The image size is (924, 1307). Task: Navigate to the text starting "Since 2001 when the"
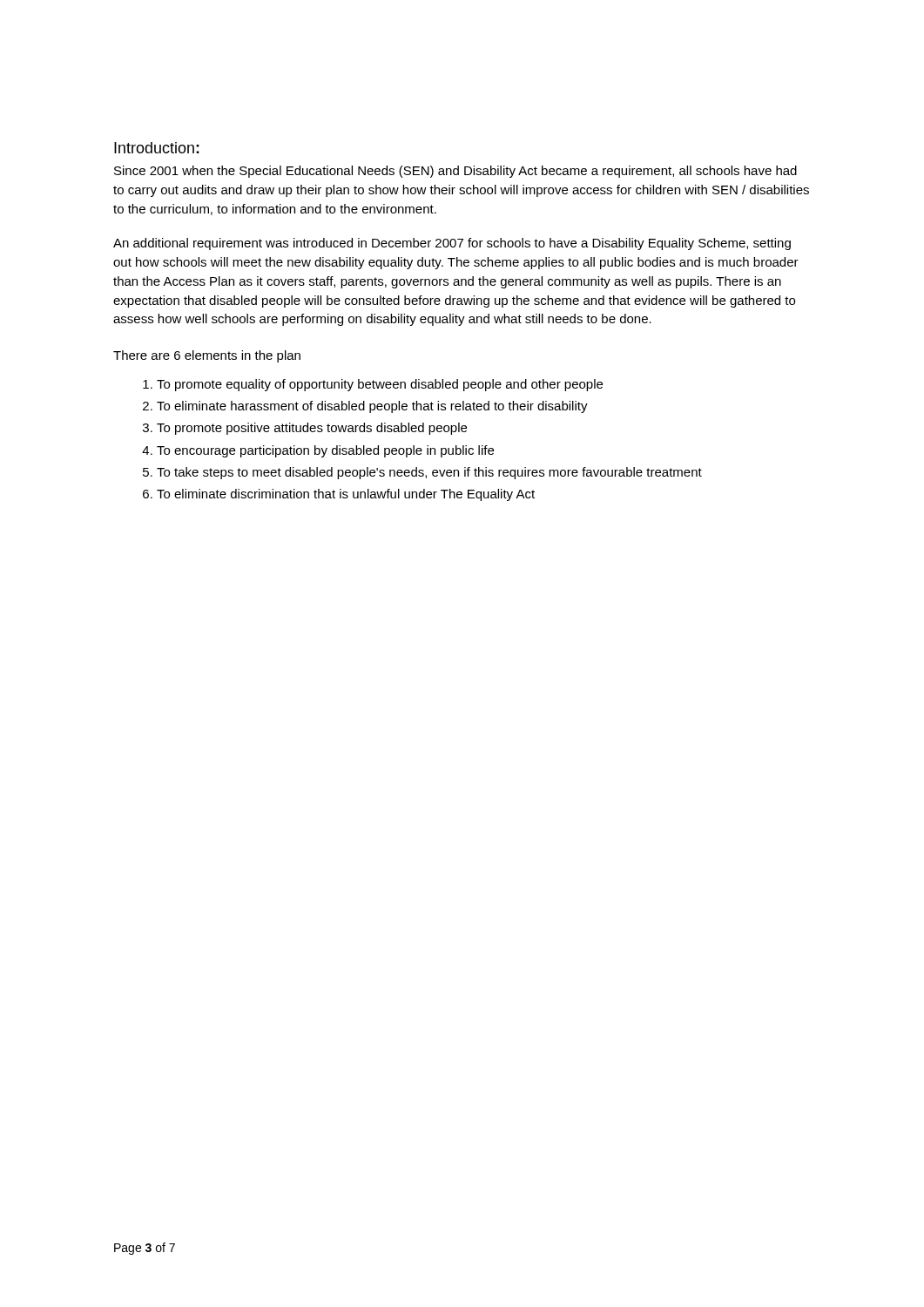(x=461, y=189)
